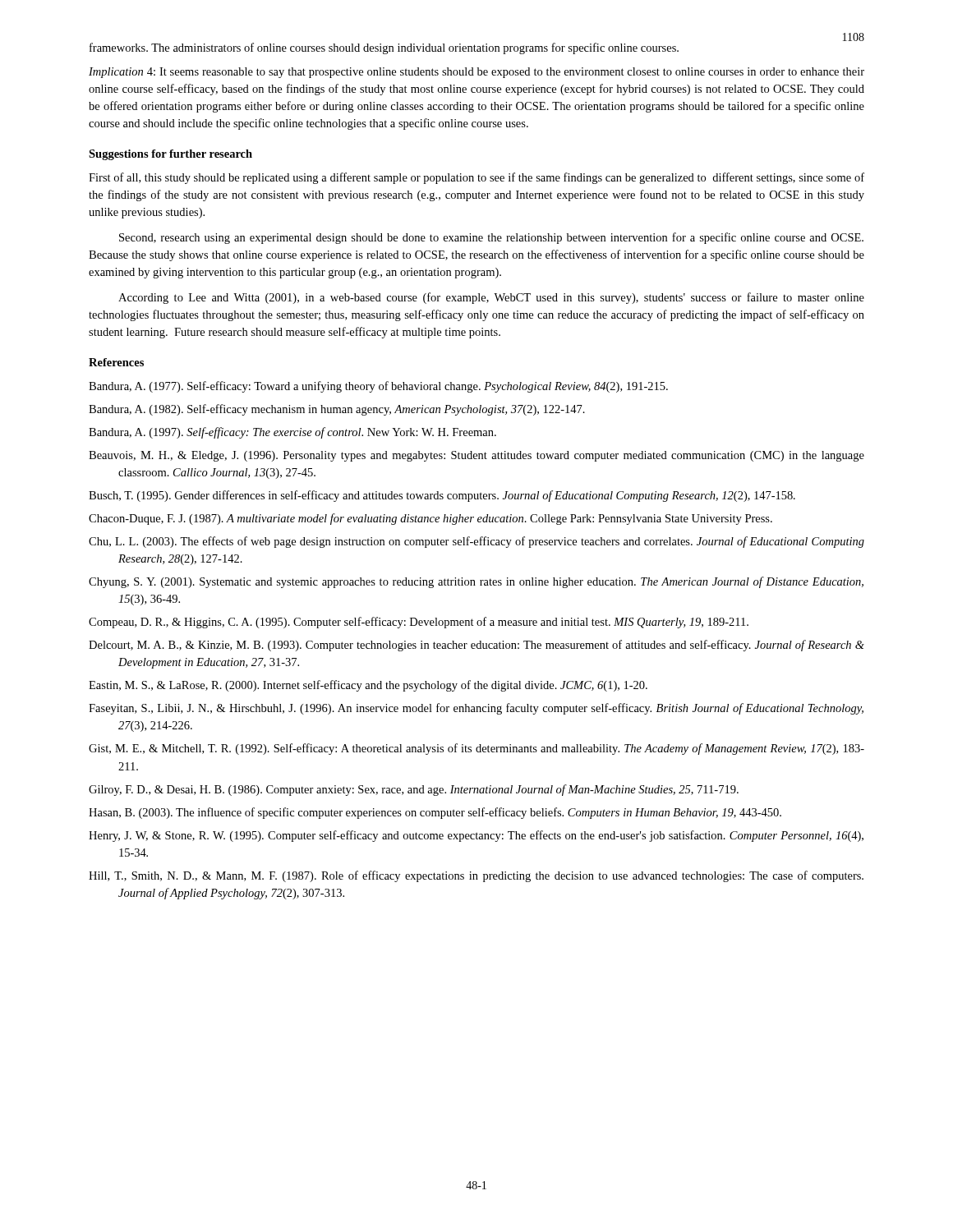This screenshot has height=1232, width=953.
Task: Select the passage starting "Henry, J. W, & Stone, R."
Action: (476, 844)
